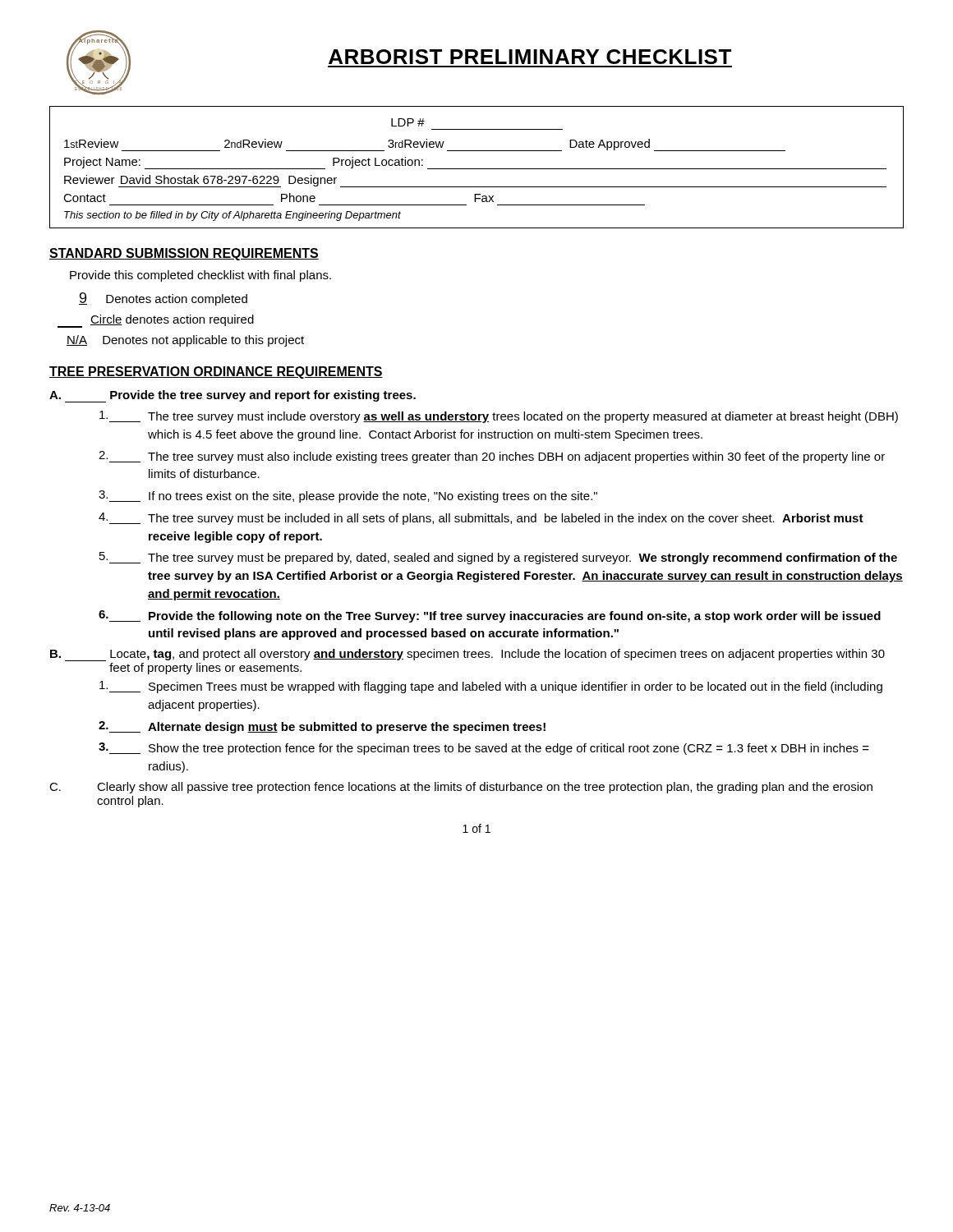The height and width of the screenshot is (1232, 953).
Task: Find the table that mentions "LDP # 1st Review"
Action: (x=476, y=167)
